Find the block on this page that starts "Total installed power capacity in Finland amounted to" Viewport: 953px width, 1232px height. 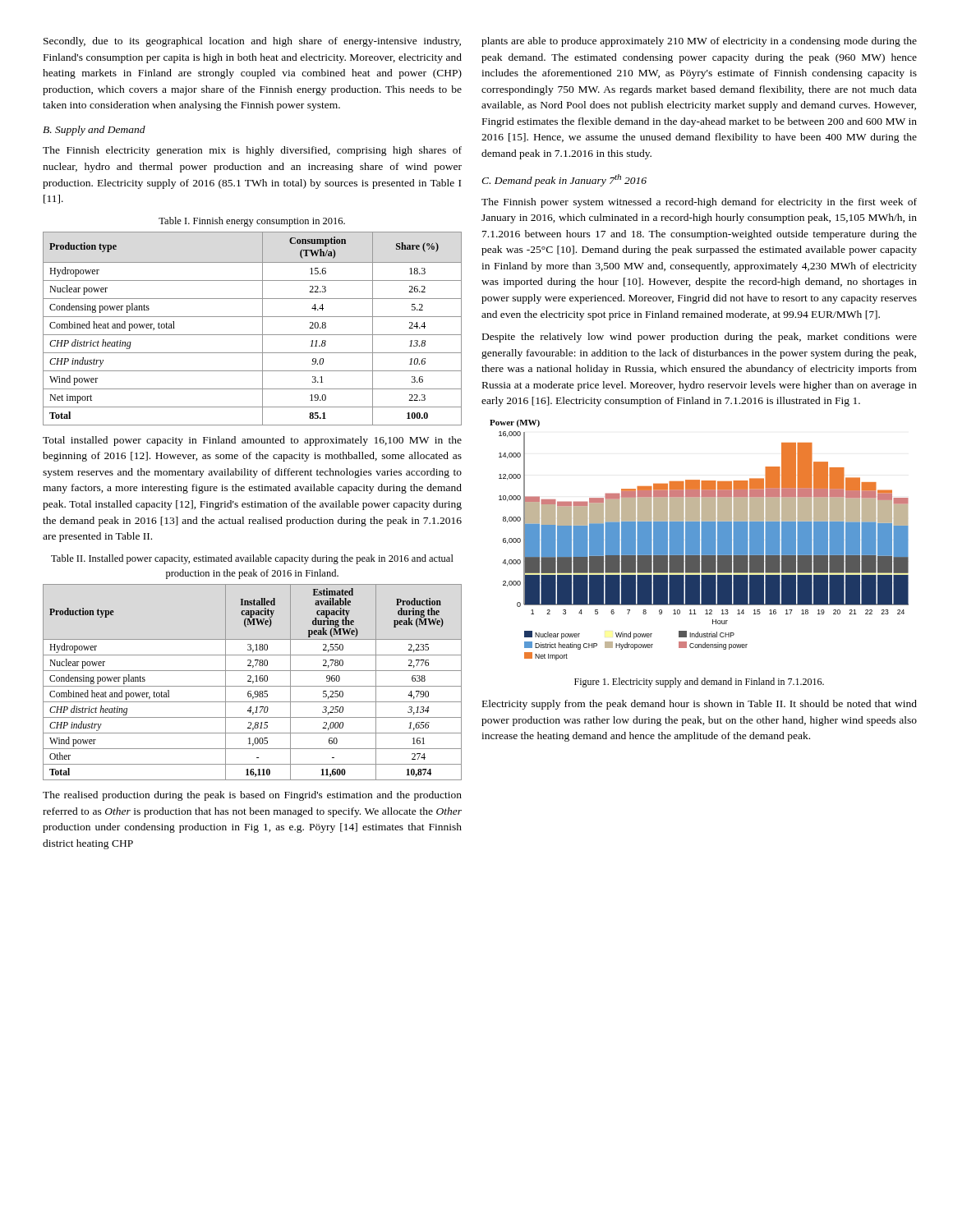(x=252, y=488)
